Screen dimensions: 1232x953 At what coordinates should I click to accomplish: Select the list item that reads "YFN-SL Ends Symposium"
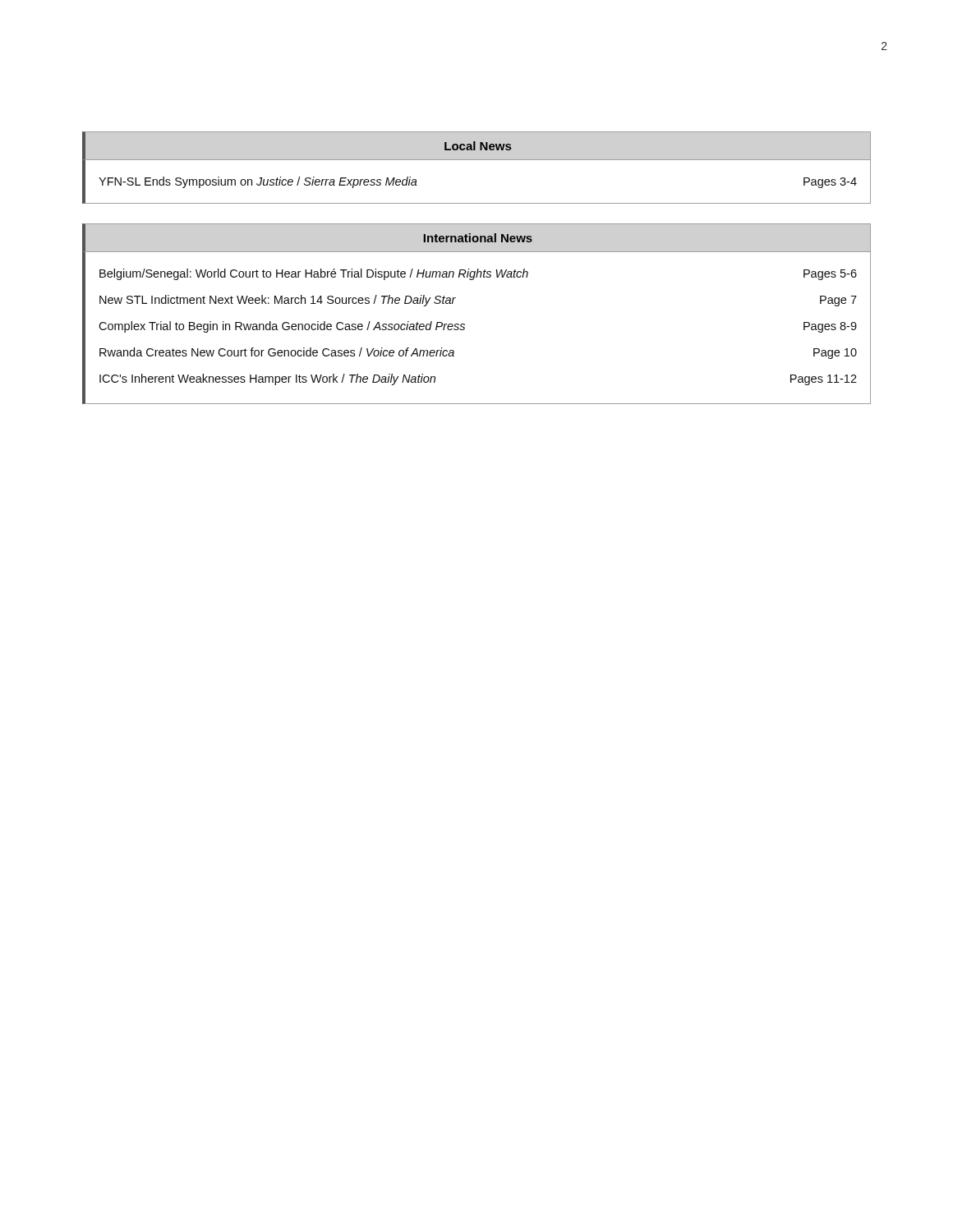(249, 182)
